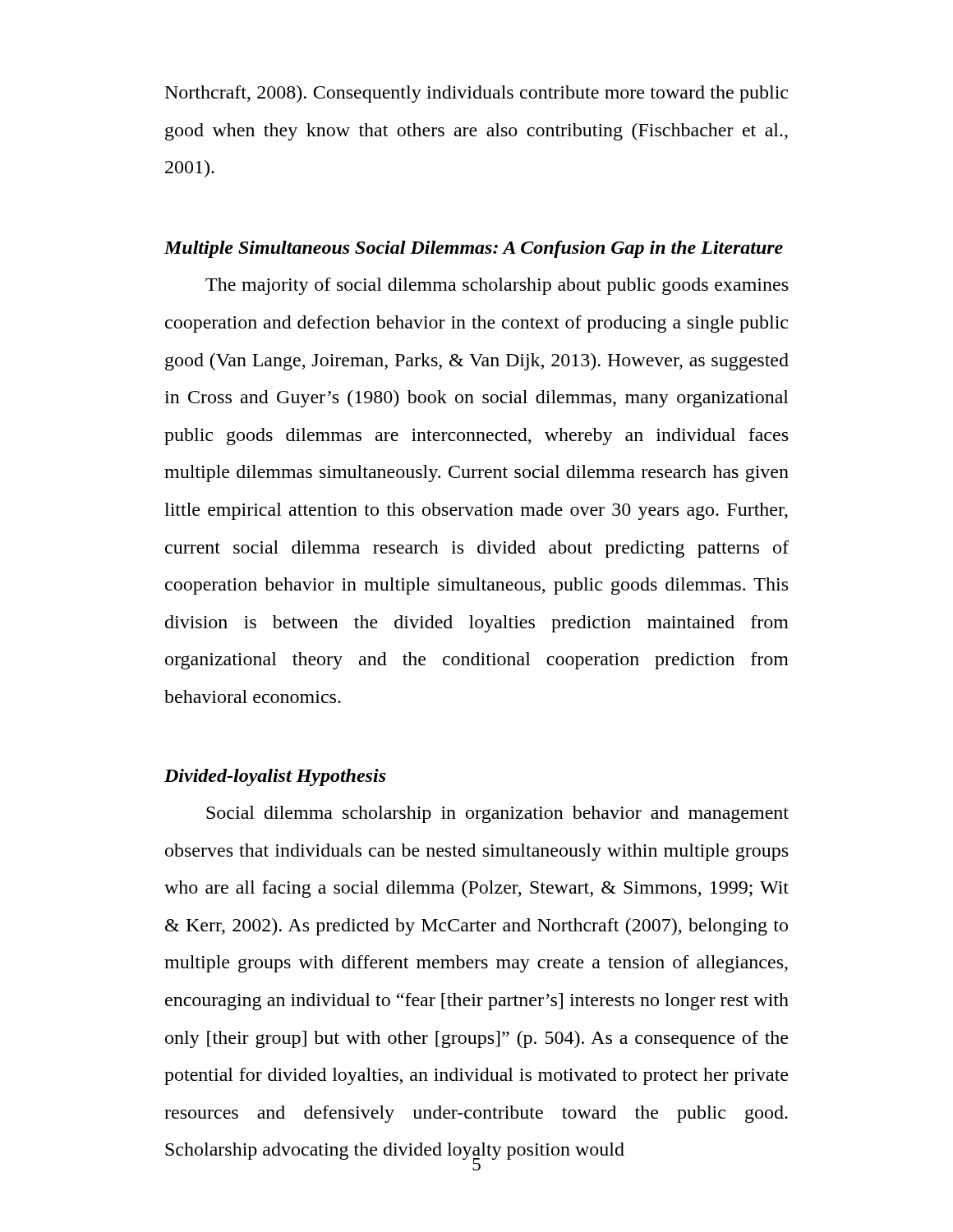This screenshot has width=953, height=1232.
Task: Locate the text "Divided-loyalist Hypothesis"
Action: (275, 775)
